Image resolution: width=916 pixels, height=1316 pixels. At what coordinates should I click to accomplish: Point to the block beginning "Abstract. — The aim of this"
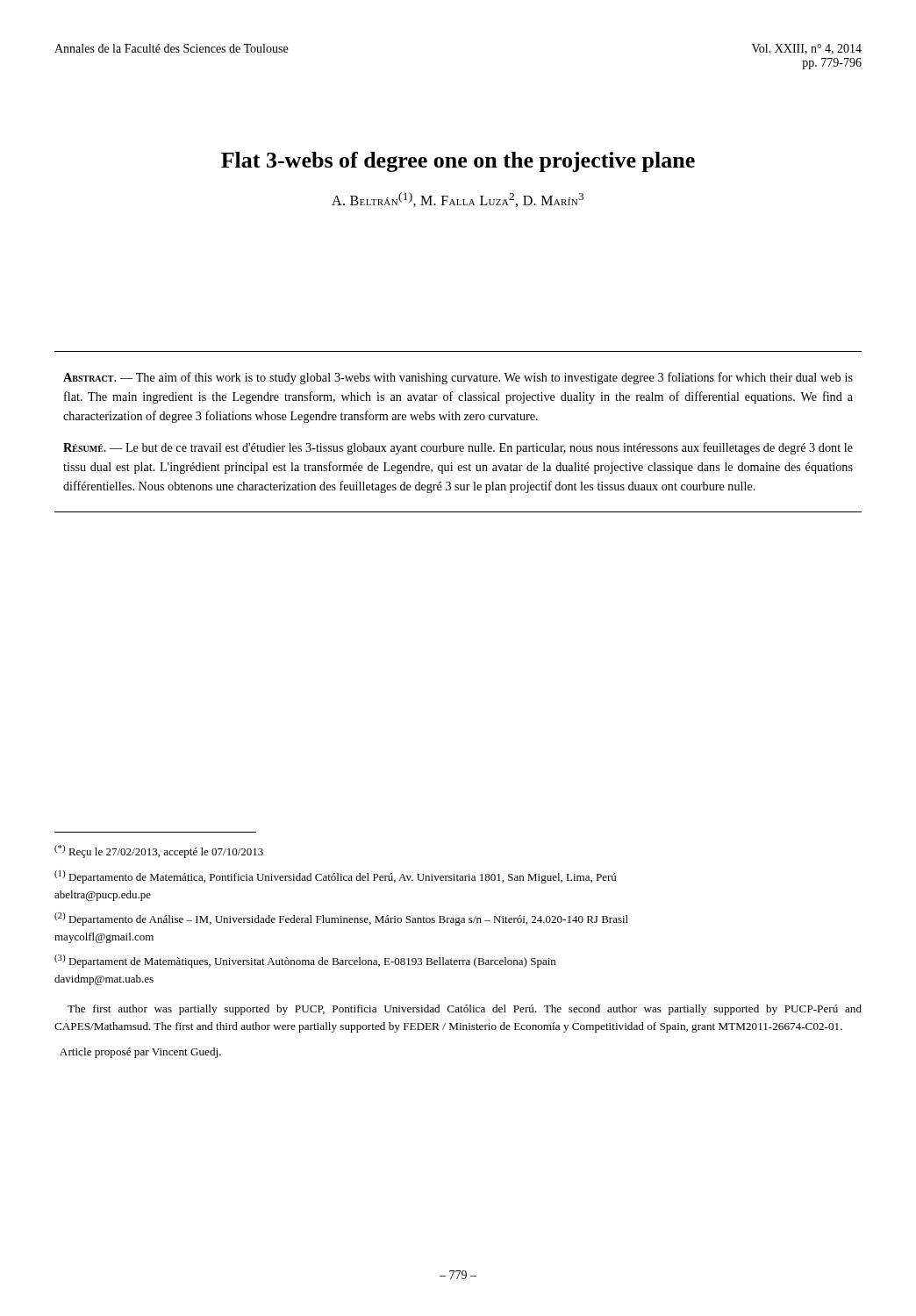click(458, 397)
